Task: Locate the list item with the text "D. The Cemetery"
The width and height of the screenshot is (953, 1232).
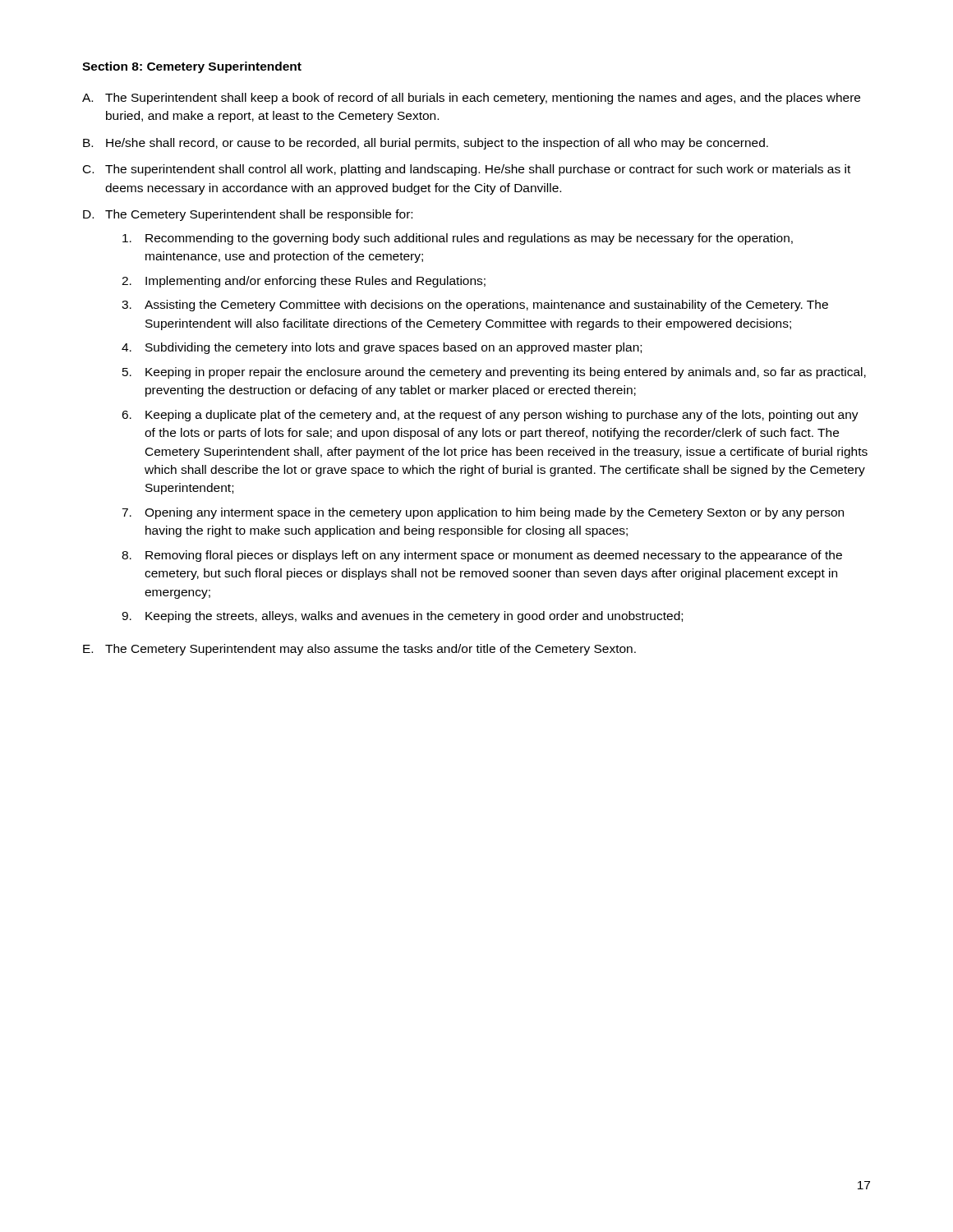Action: 476,419
